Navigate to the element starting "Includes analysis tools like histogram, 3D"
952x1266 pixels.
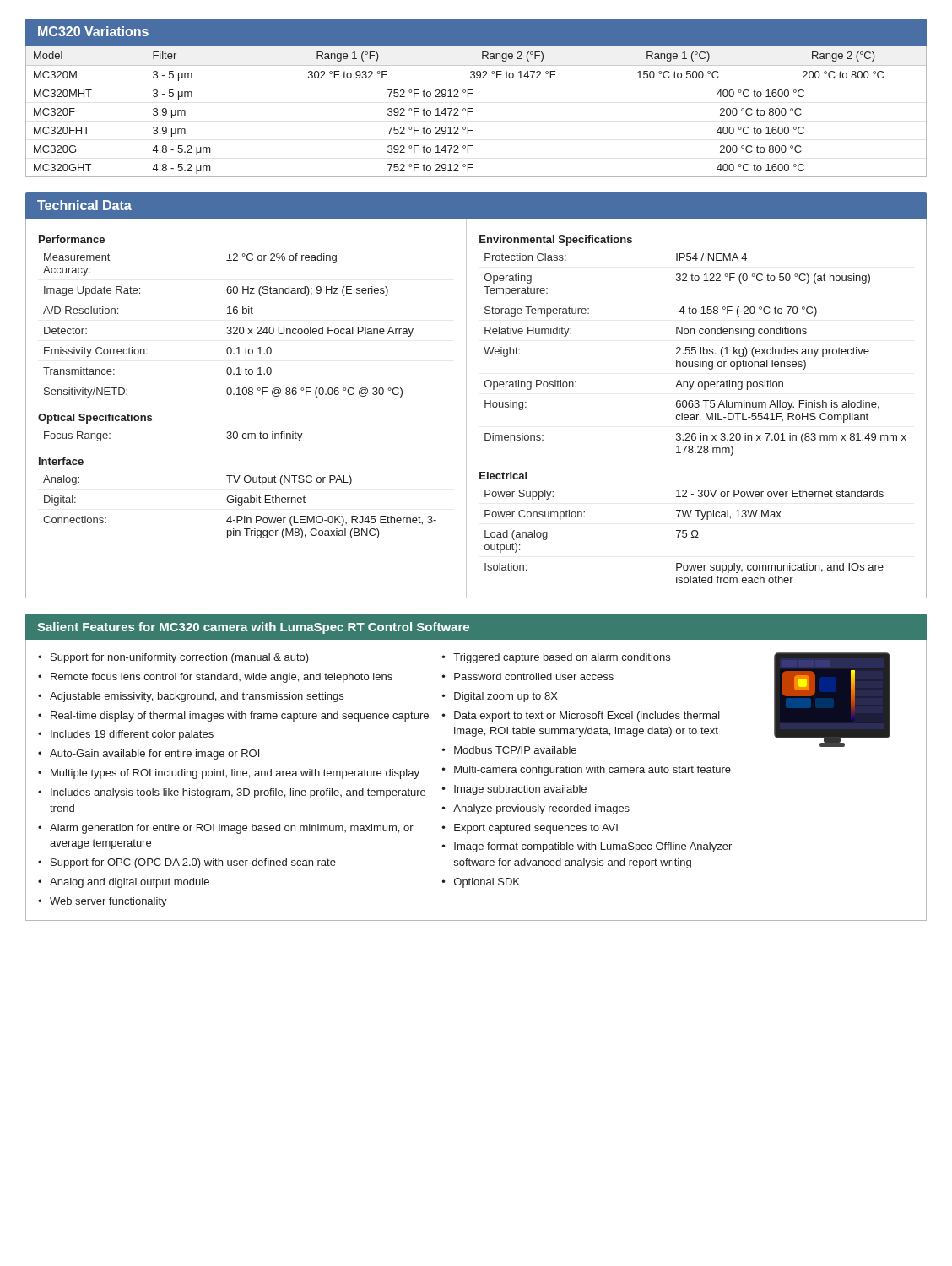tap(238, 800)
